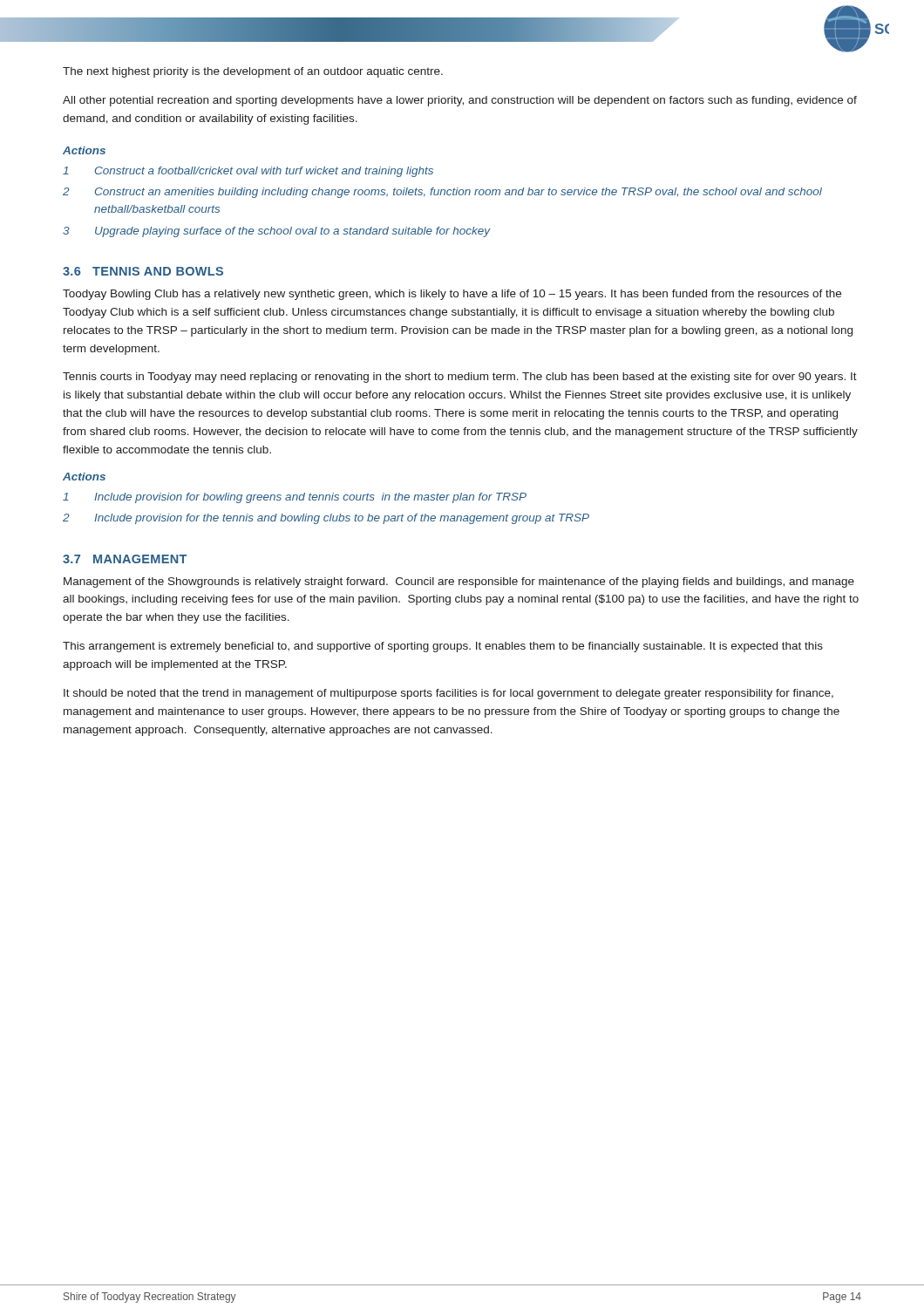Select the text block that reads "It should be noted that the trend"
This screenshot has width=924, height=1308.
pyautogui.click(x=451, y=711)
